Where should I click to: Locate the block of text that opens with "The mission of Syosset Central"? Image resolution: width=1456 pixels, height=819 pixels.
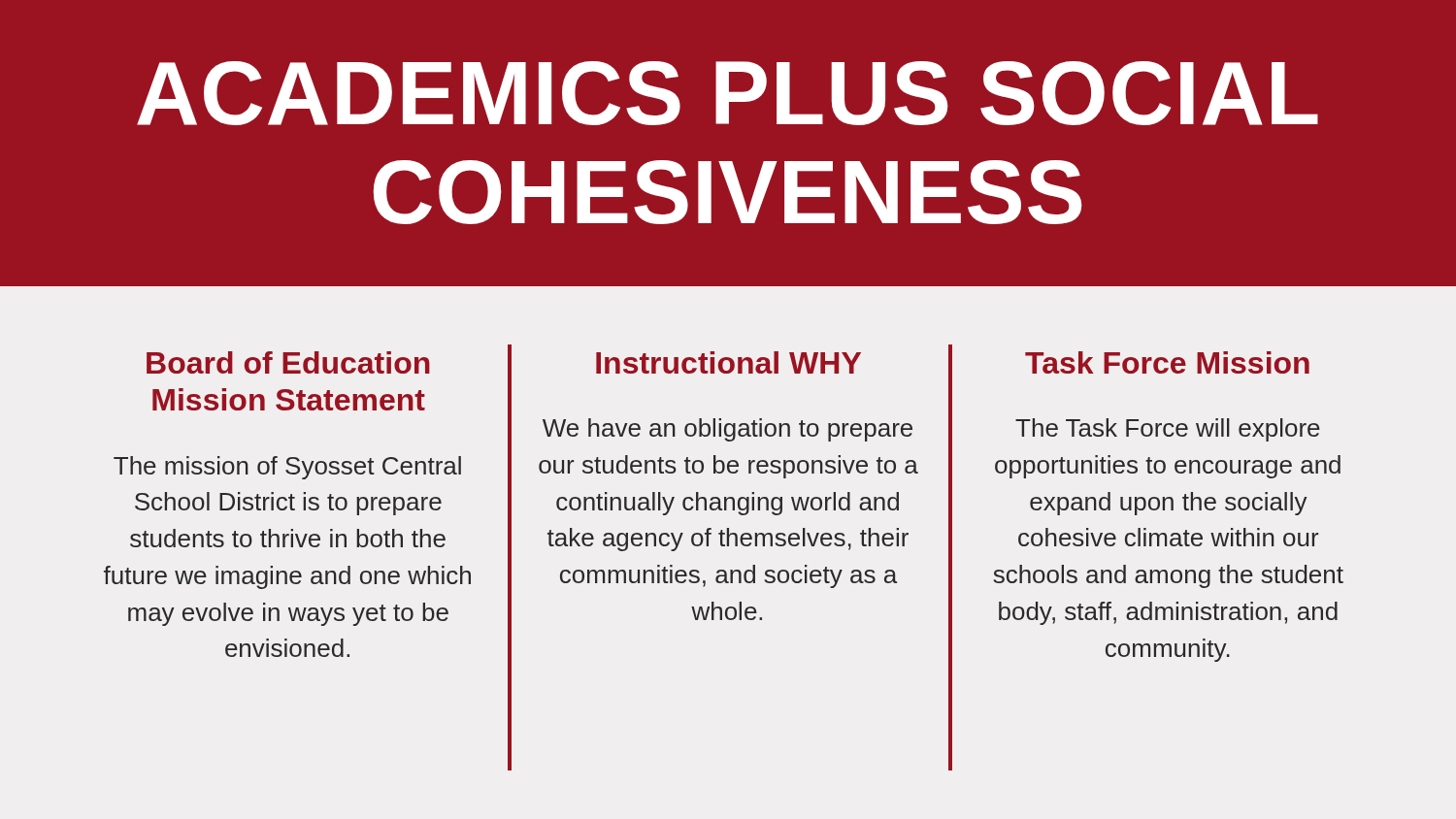click(288, 557)
